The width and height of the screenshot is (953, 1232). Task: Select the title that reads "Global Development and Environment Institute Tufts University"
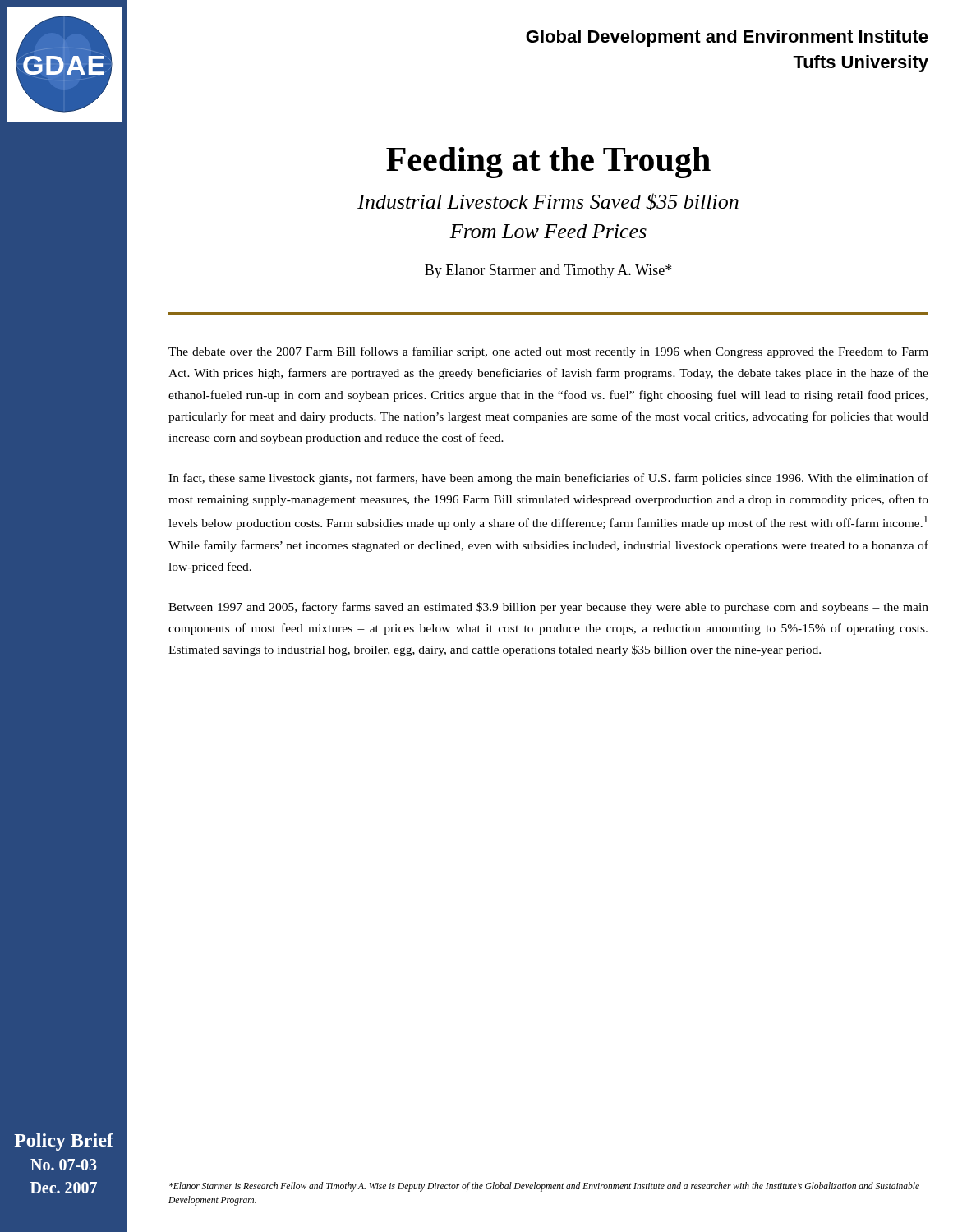click(548, 50)
